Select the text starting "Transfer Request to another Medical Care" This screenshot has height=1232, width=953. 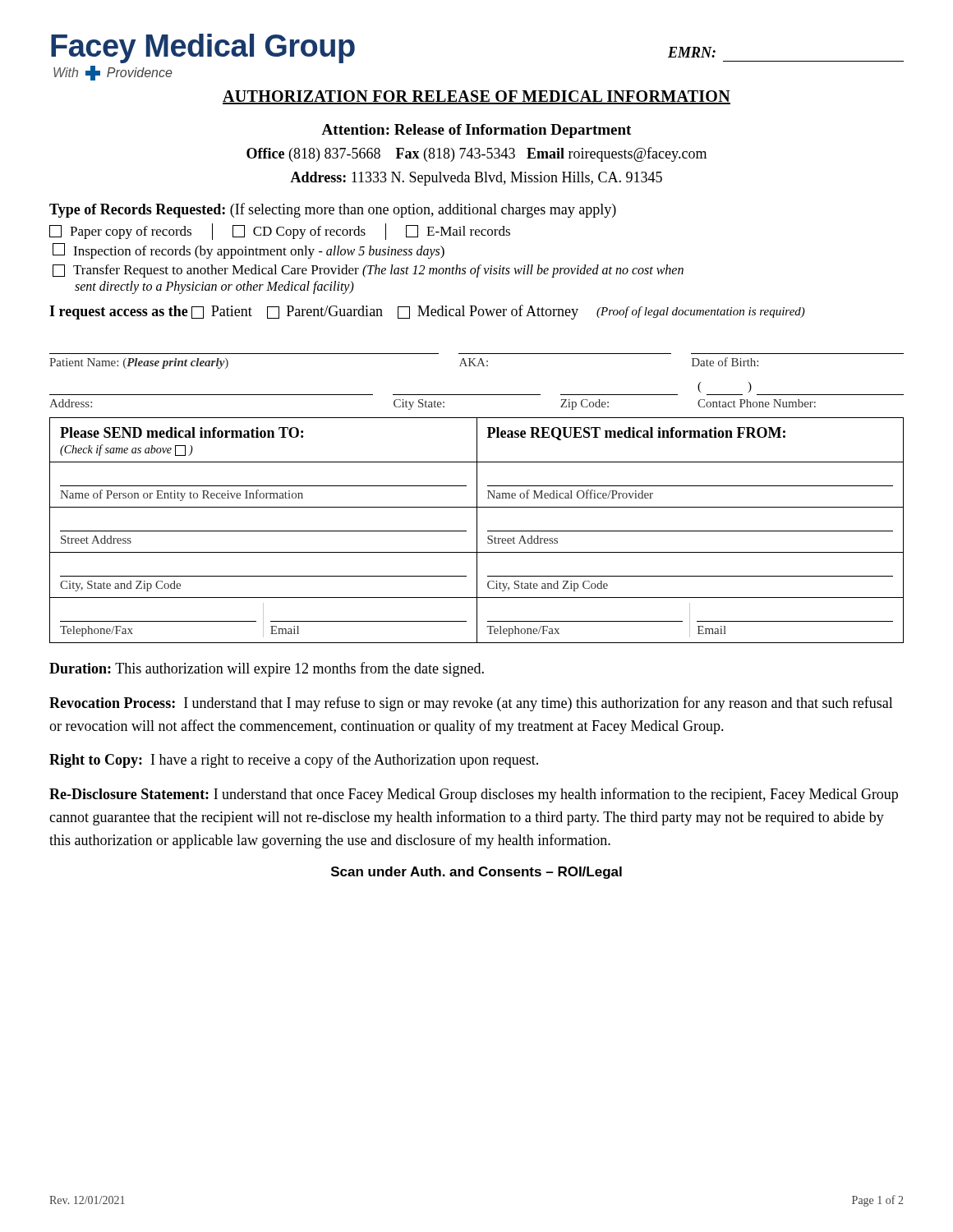pyautogui.click(x=368, y=278)
